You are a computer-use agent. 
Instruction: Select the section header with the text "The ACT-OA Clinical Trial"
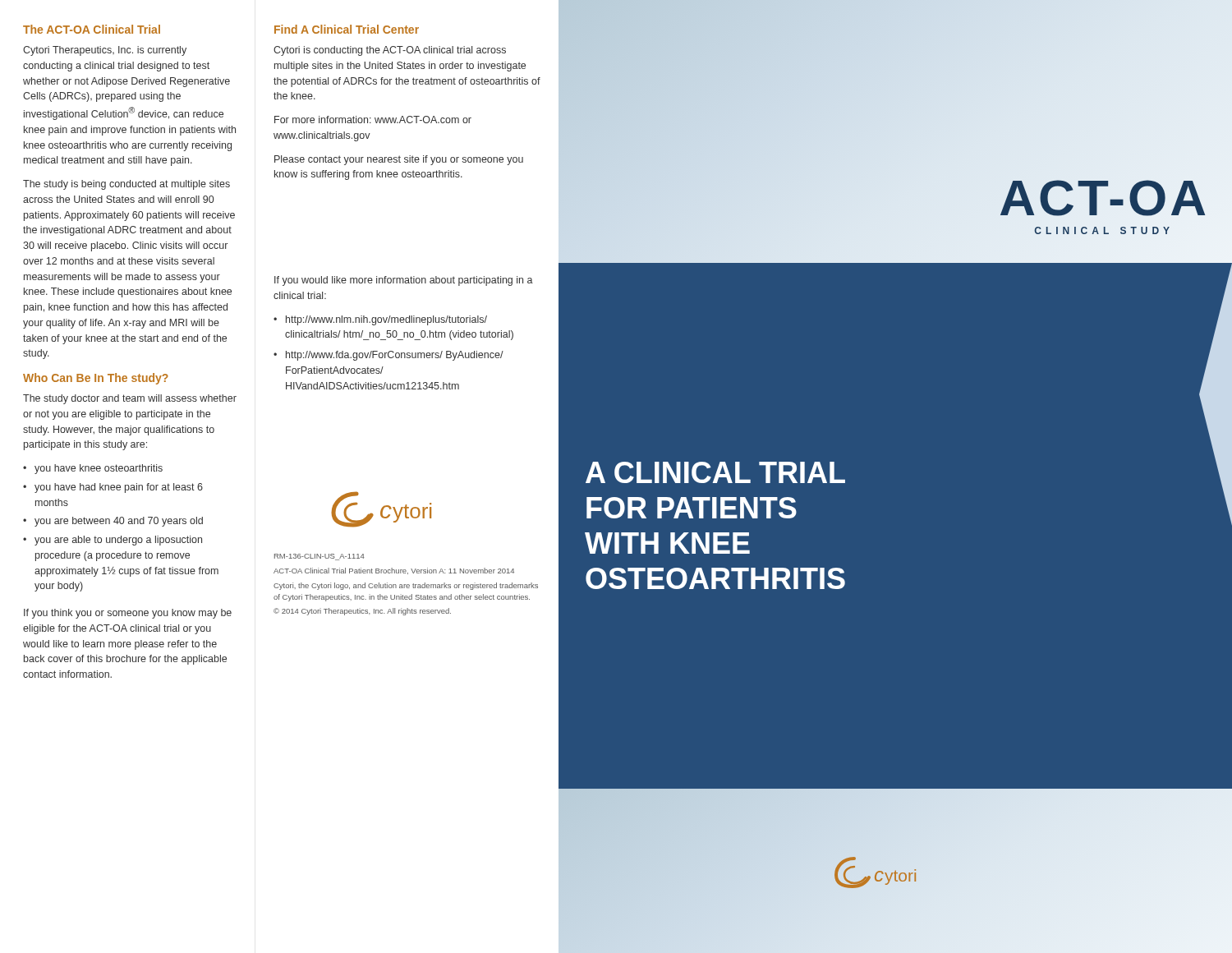coord(92,30)
